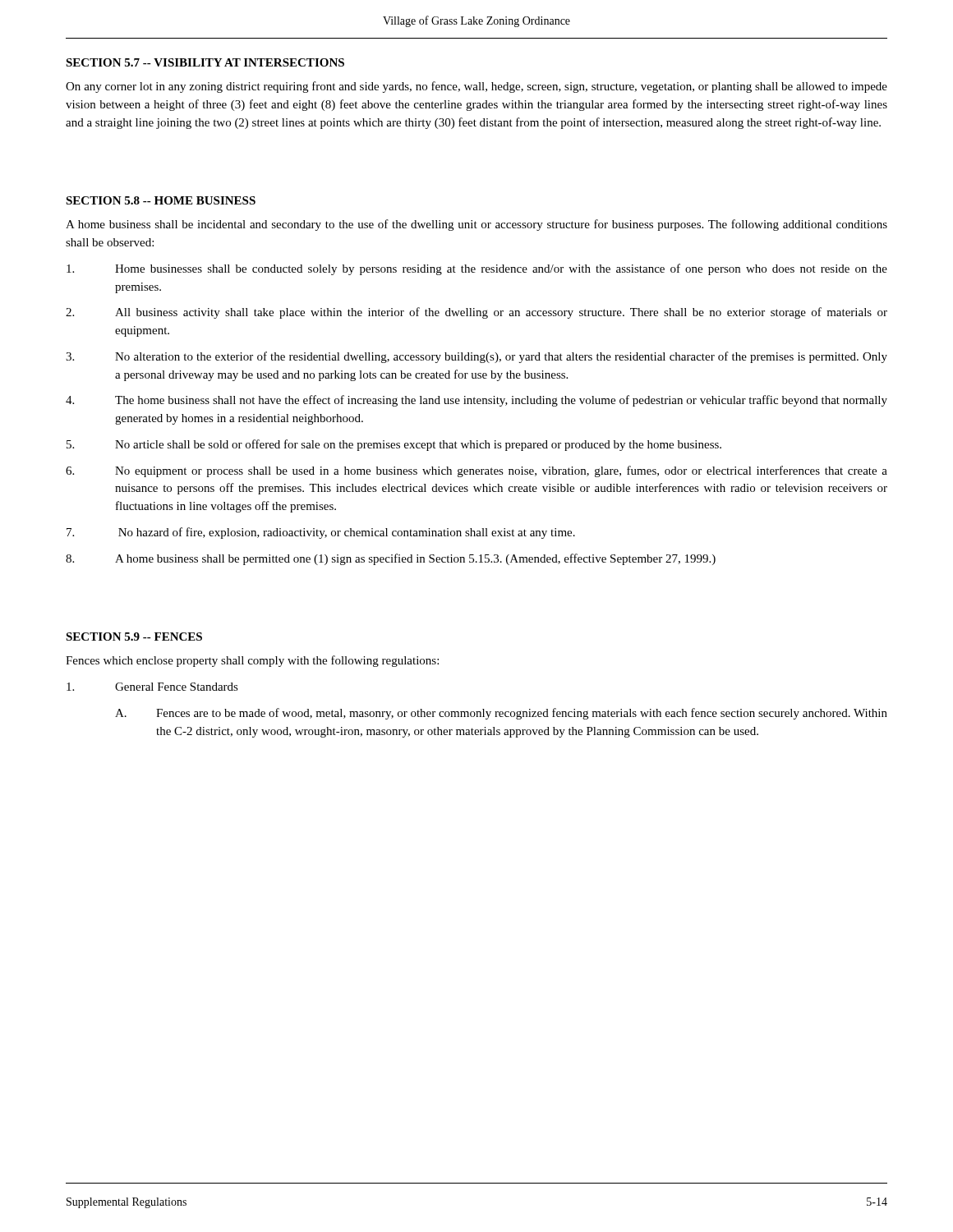Viewport: 953px width, 1232px height.
Task: Locate the block of text that opens with "Fences which enclose property"
Action: pyautogui.click(x=253, y=661)
